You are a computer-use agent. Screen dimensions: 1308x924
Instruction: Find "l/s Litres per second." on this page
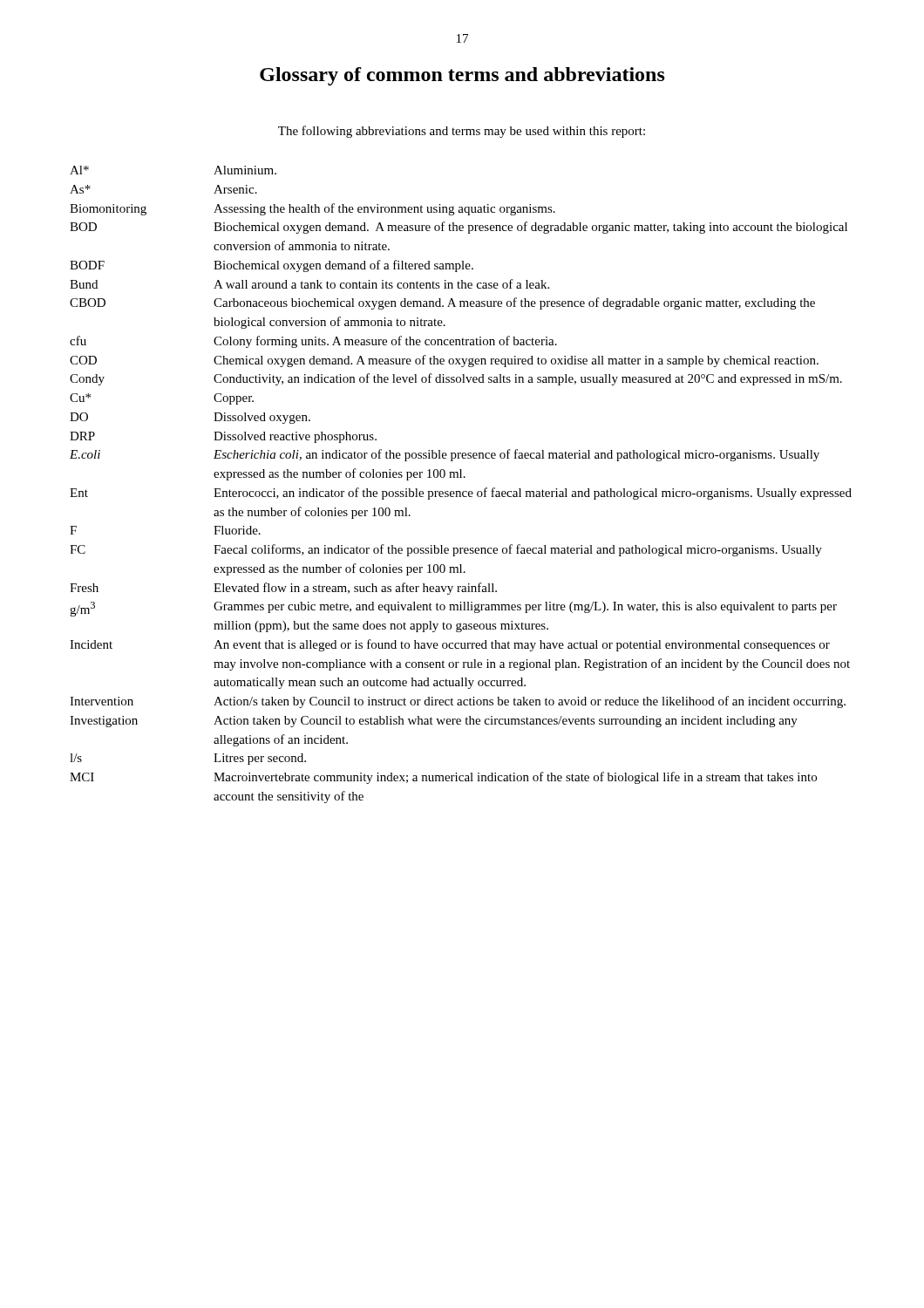[x=75, y=758]
